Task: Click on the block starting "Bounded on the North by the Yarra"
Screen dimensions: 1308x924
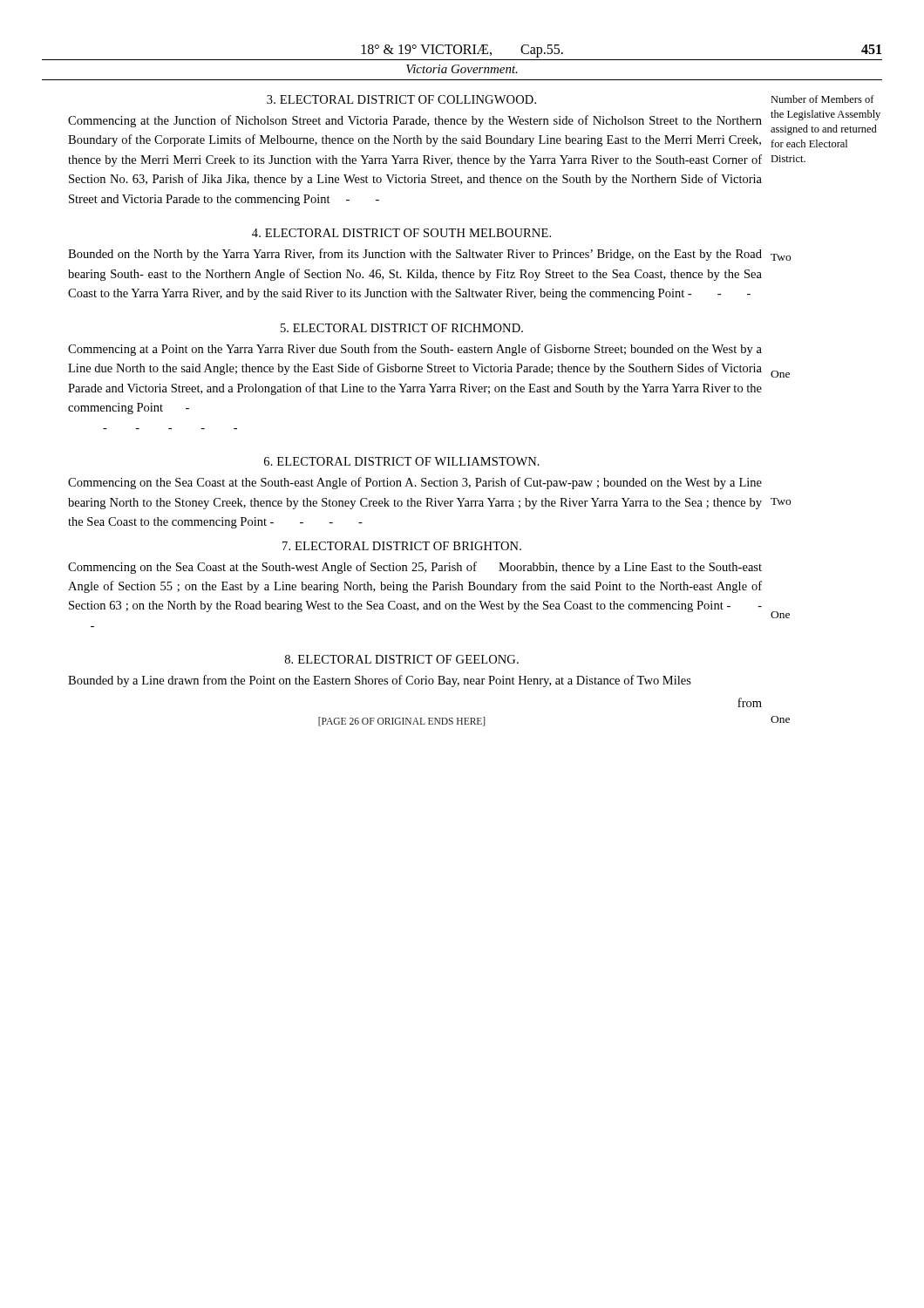Action: (415, 274)
